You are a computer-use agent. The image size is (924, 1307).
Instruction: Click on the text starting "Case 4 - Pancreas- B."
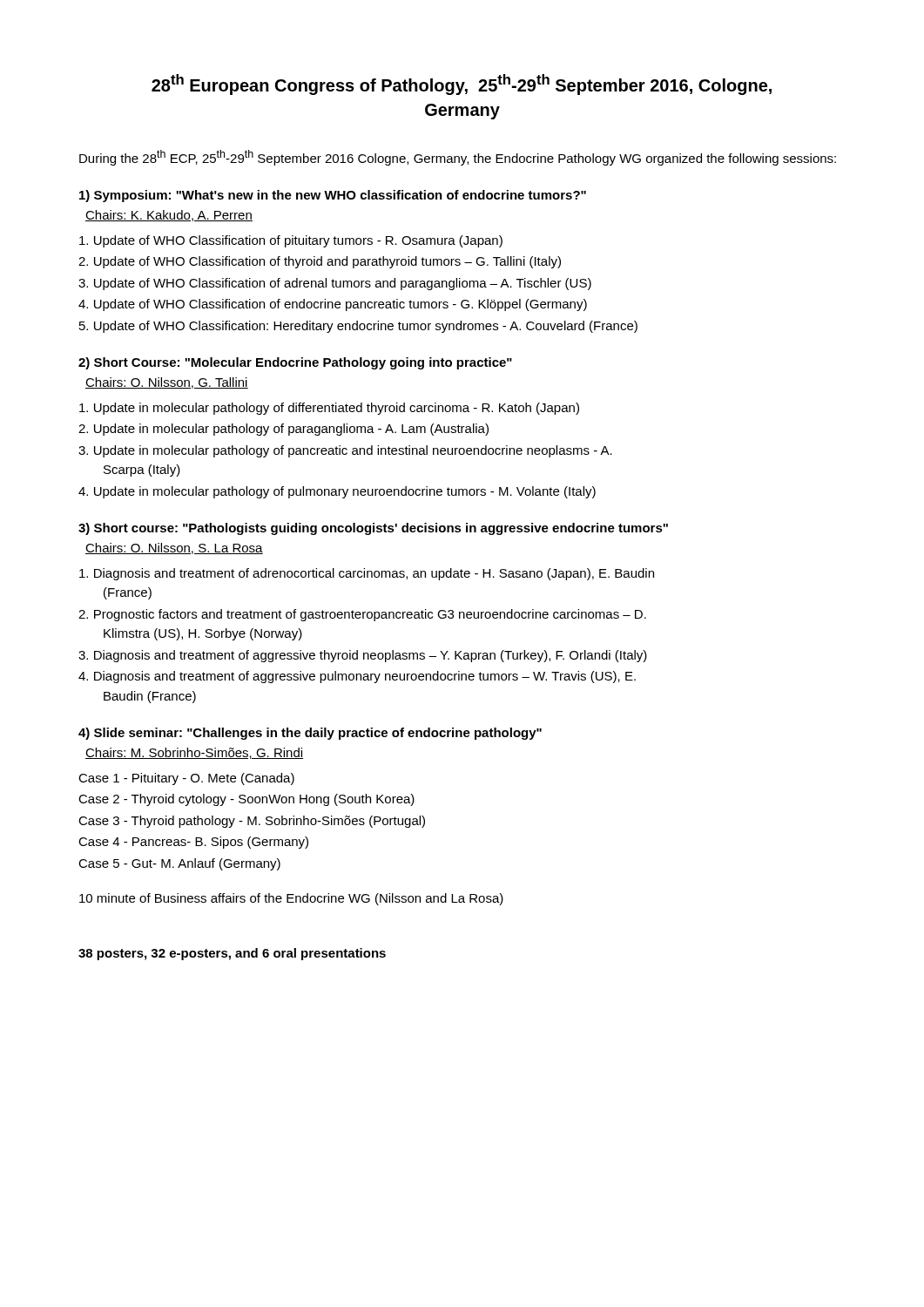[x=194, y=841]
